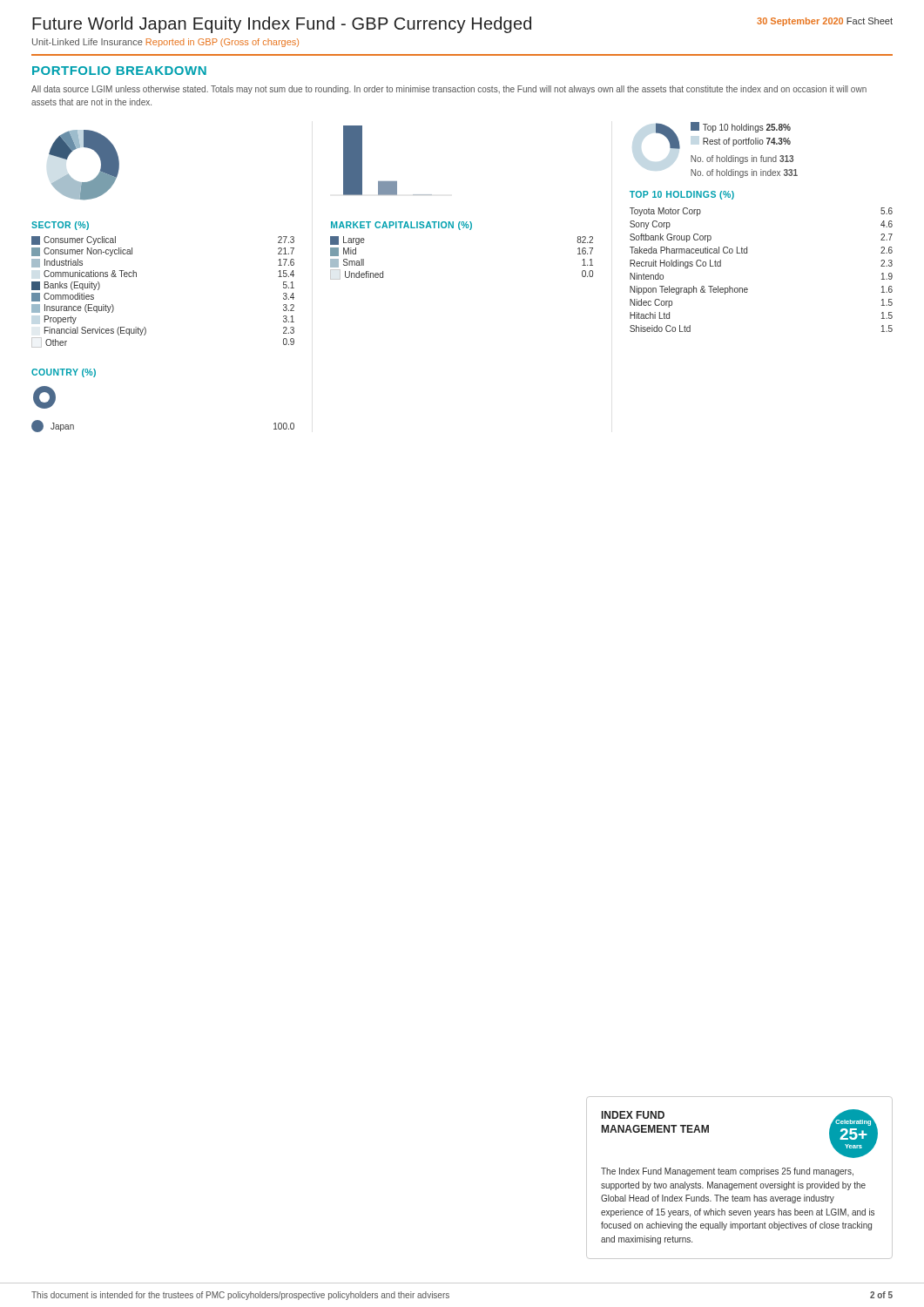Click on the passage starting "PORTFOLIO BREAKDOWN"

(x=119, y=70)
